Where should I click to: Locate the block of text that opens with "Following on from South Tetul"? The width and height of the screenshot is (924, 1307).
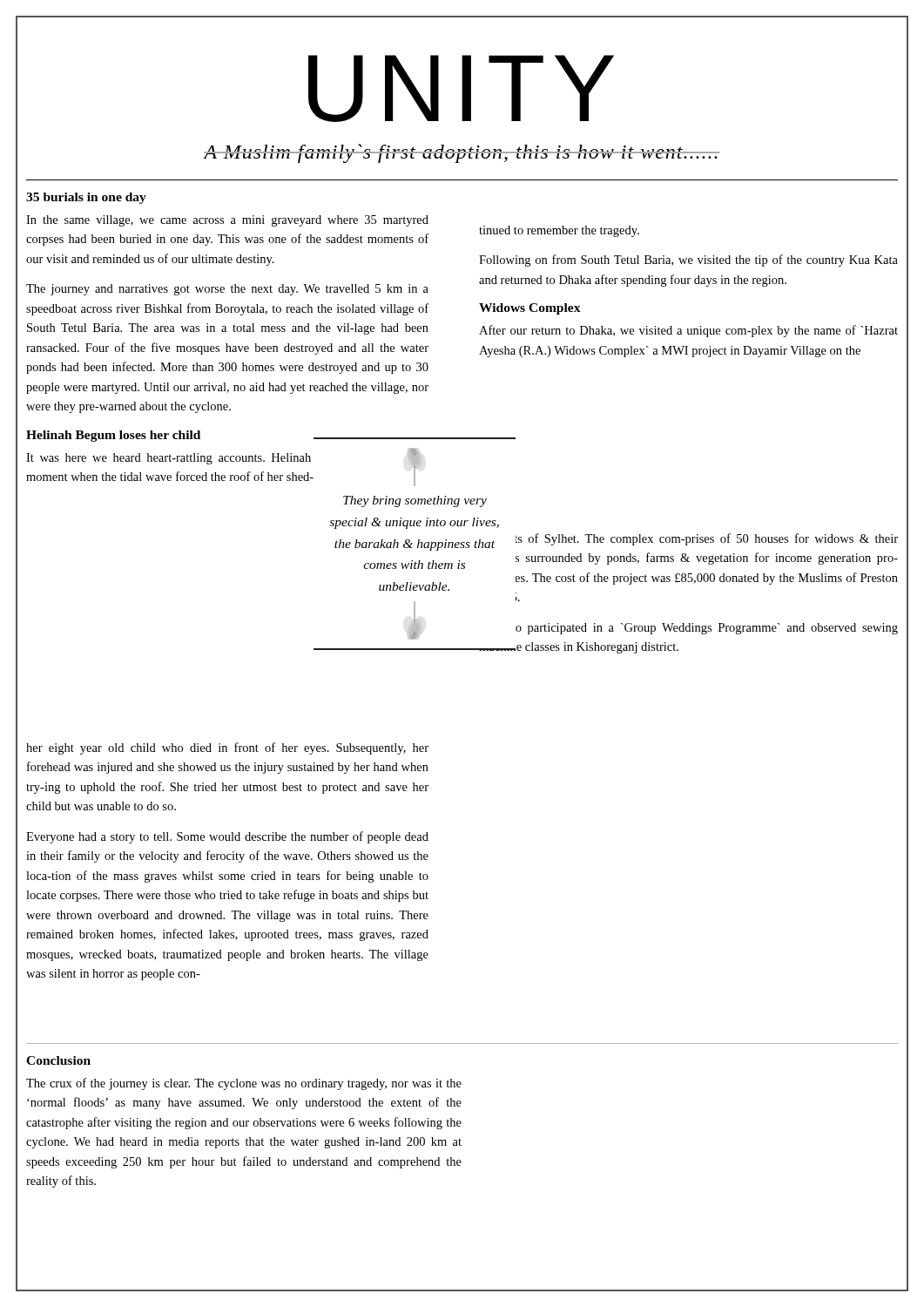tap(688, 270)
